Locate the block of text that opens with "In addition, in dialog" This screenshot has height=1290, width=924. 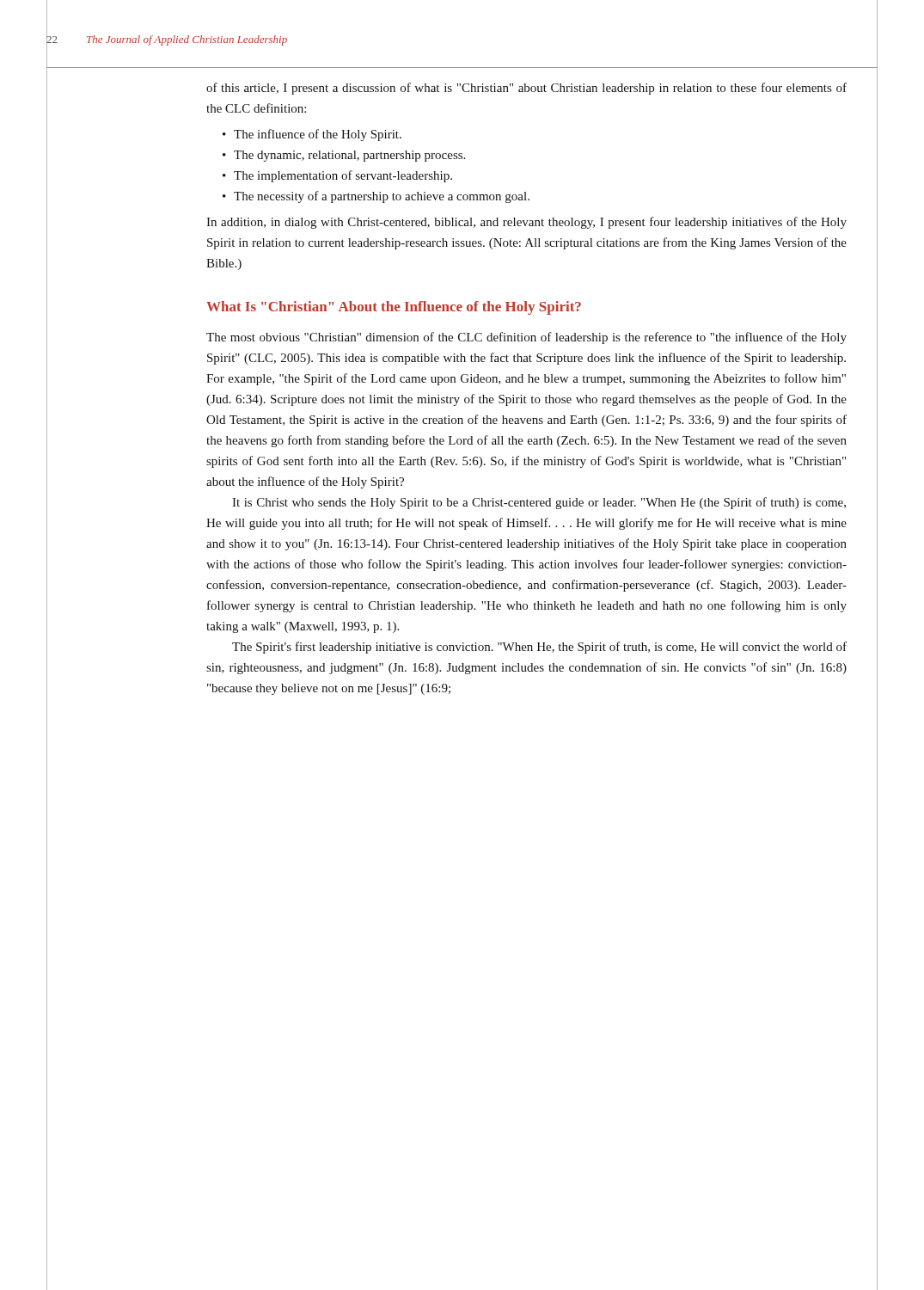526,243
